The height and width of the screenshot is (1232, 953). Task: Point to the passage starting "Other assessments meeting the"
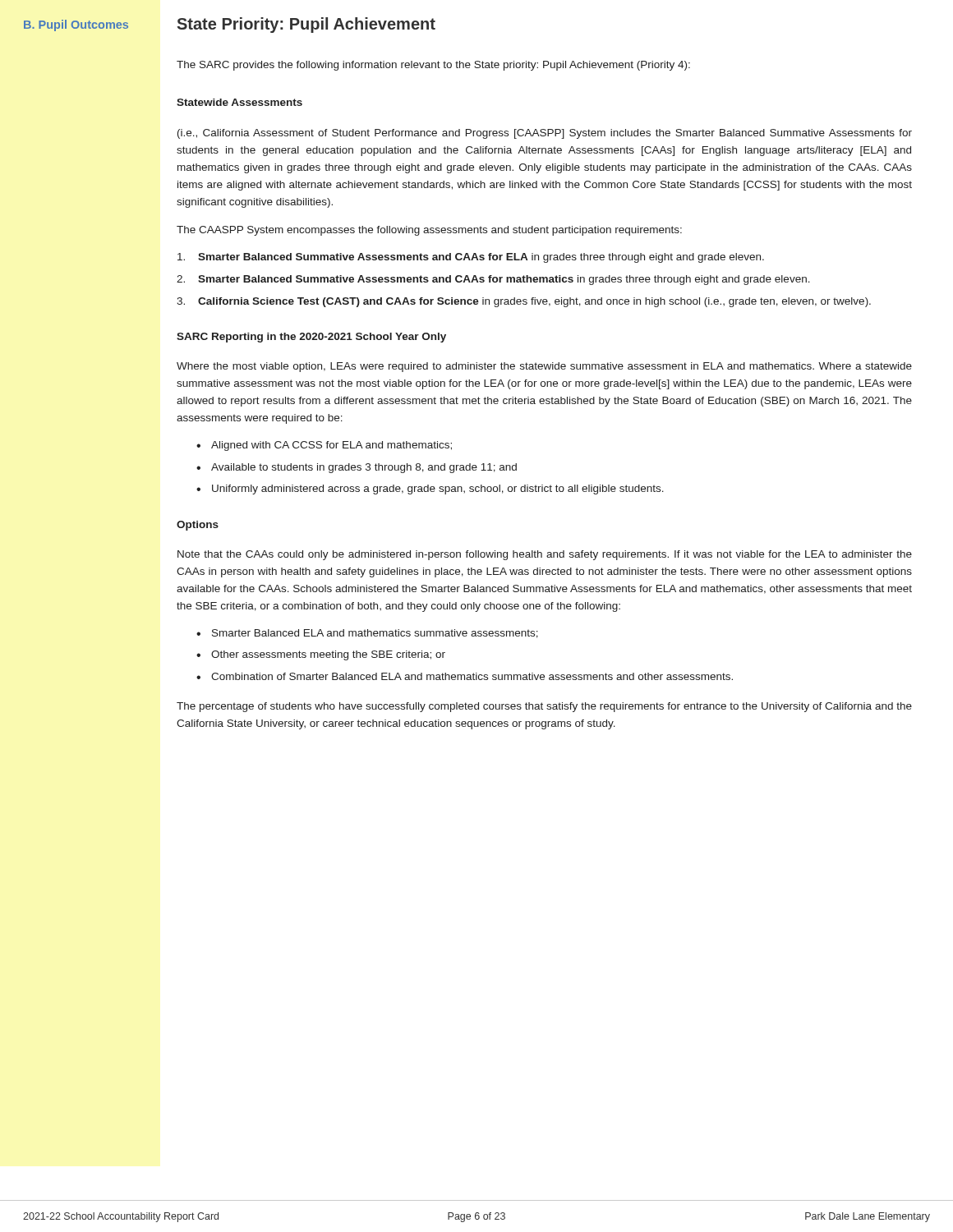[x=321, y=655]
